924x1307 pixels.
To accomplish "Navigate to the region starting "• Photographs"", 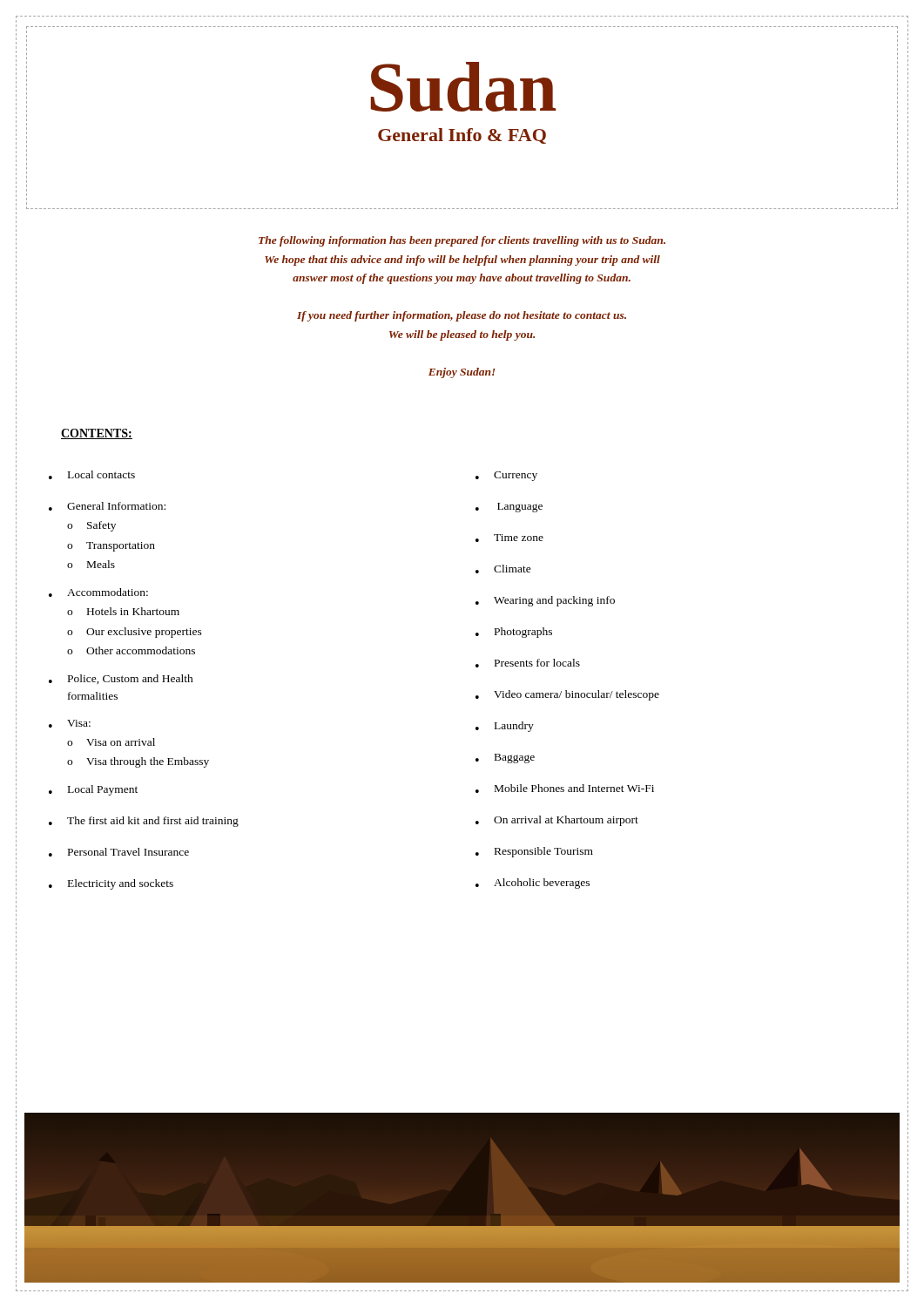I will (514, 634).
